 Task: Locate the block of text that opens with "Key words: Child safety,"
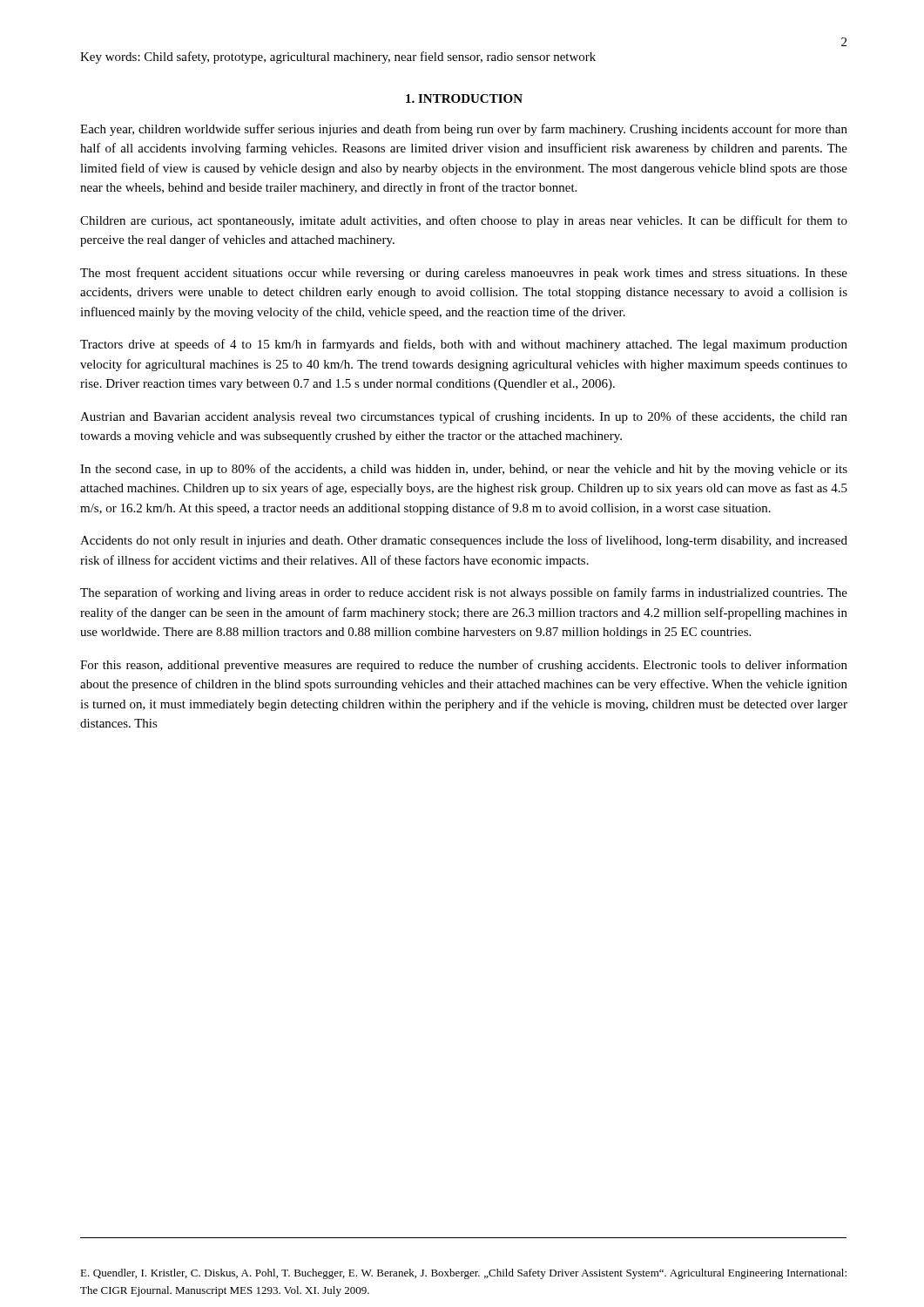click(338, 57)
